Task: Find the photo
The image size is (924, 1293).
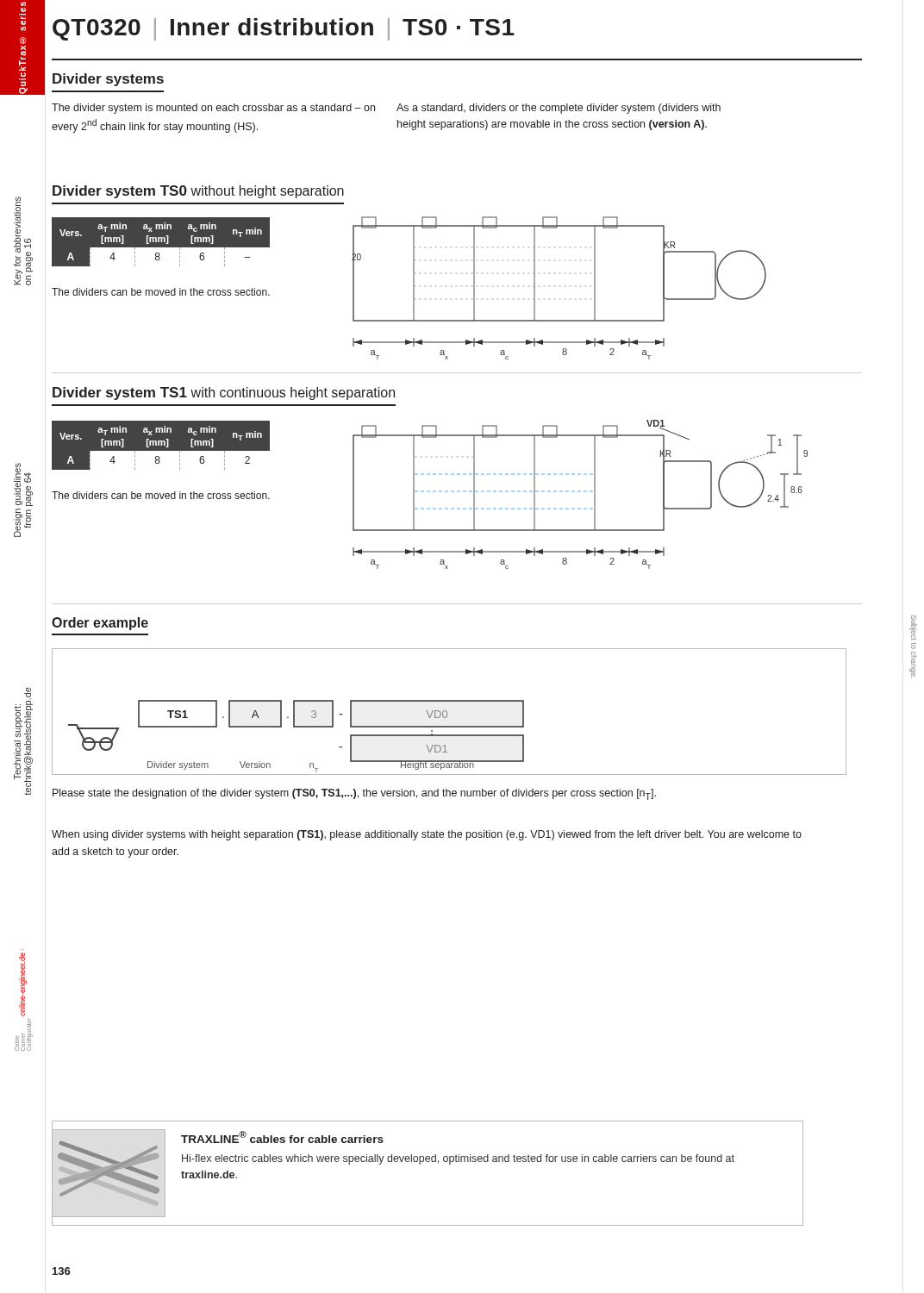Action: pos(109,1173)
